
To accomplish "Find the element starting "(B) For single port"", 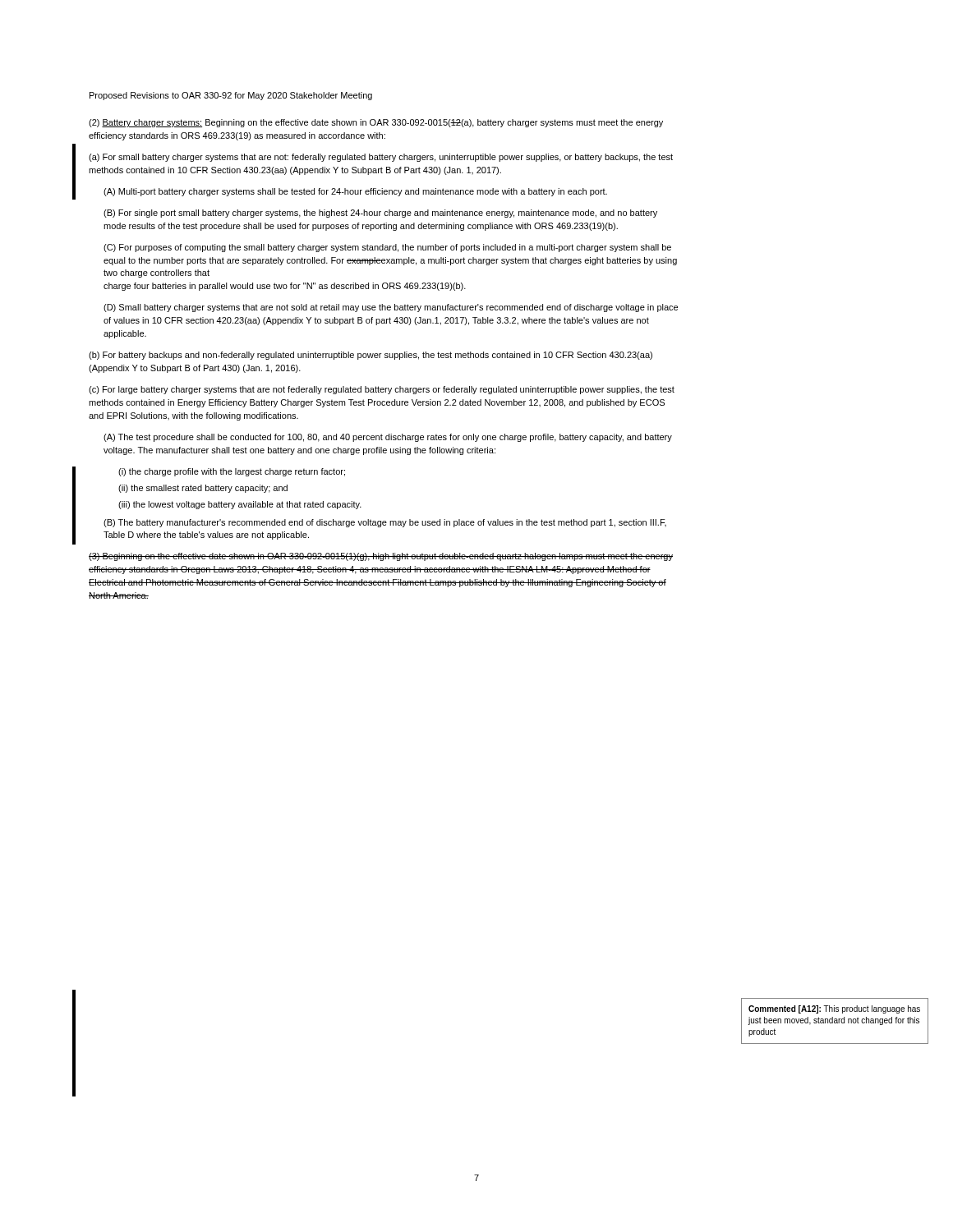I will 380,219.
